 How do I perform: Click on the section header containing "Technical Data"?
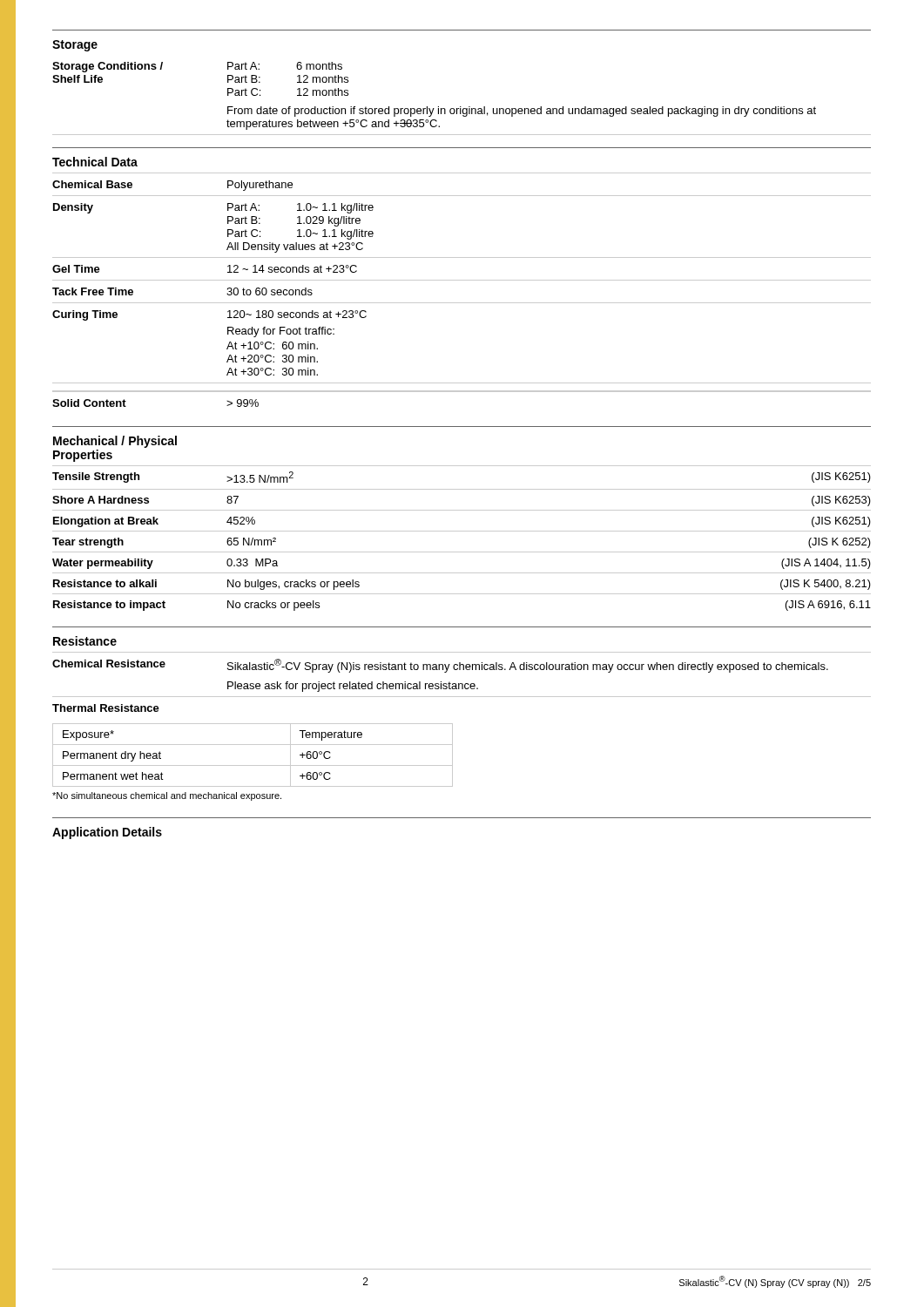click(x=462, y=162)
